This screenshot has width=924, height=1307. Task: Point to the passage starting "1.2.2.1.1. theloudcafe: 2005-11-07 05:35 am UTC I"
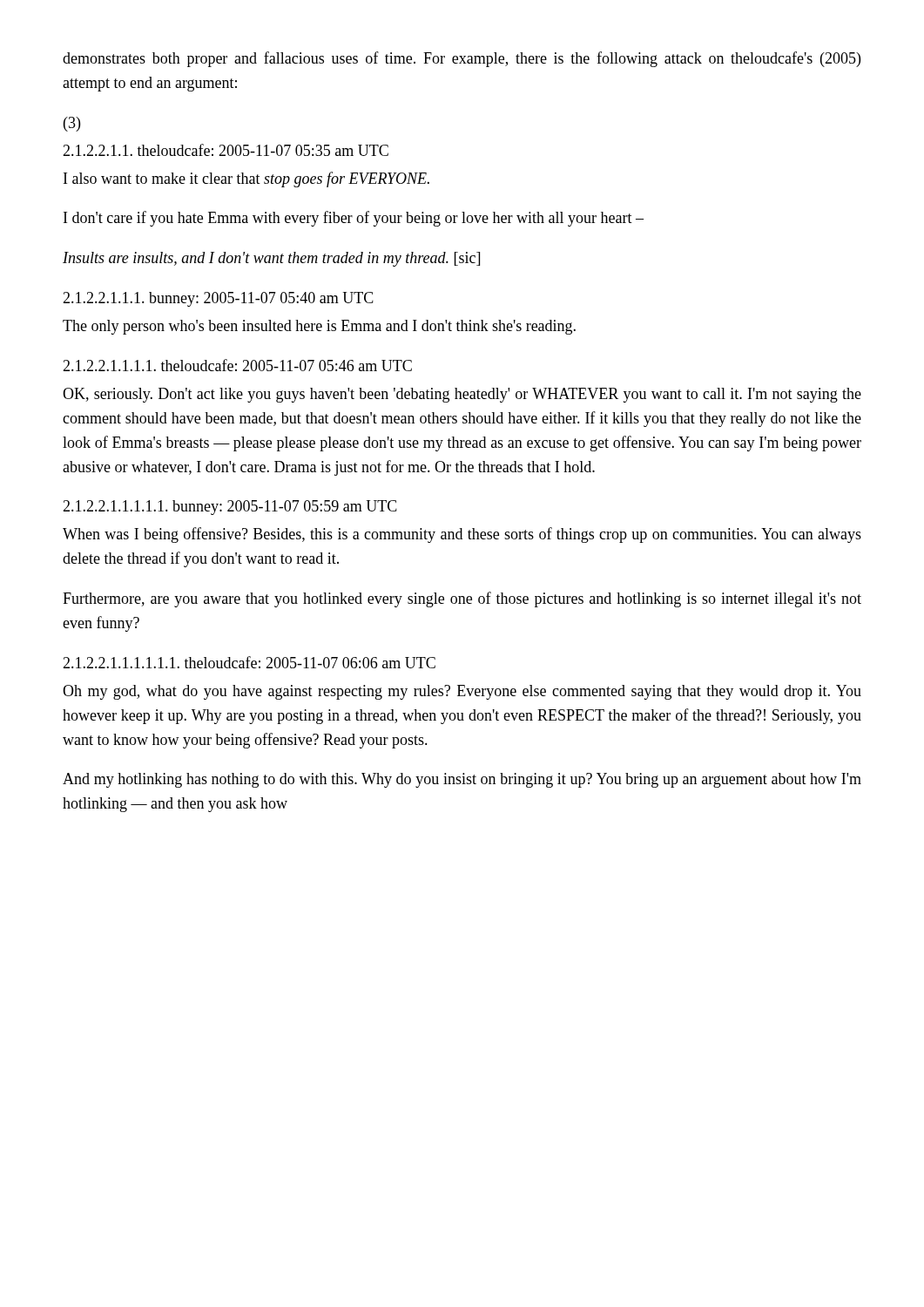pyautogui.click(x=226, y=150)
